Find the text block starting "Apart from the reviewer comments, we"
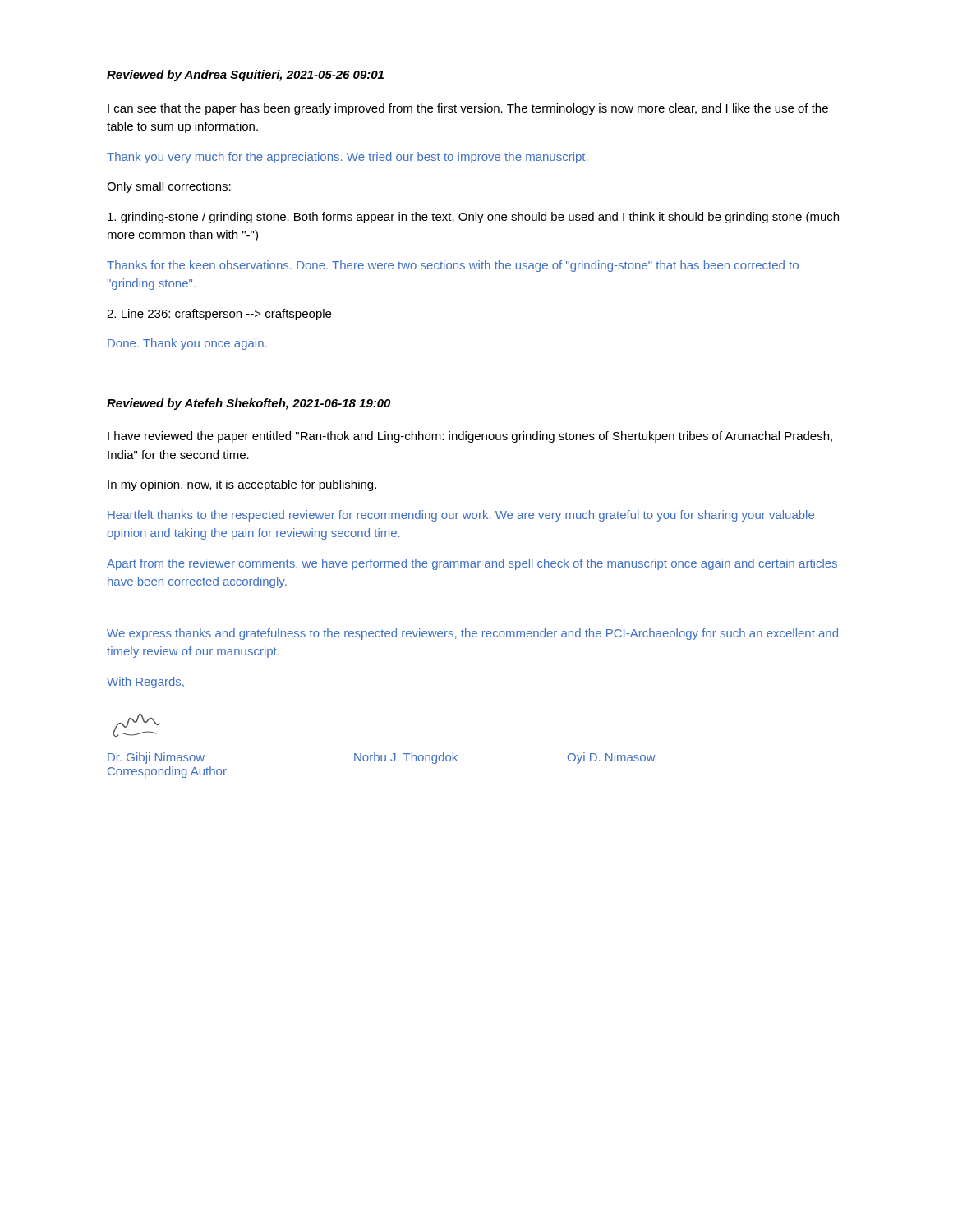The width and height of the screenshot is (953, 1232). pos(476,573)
